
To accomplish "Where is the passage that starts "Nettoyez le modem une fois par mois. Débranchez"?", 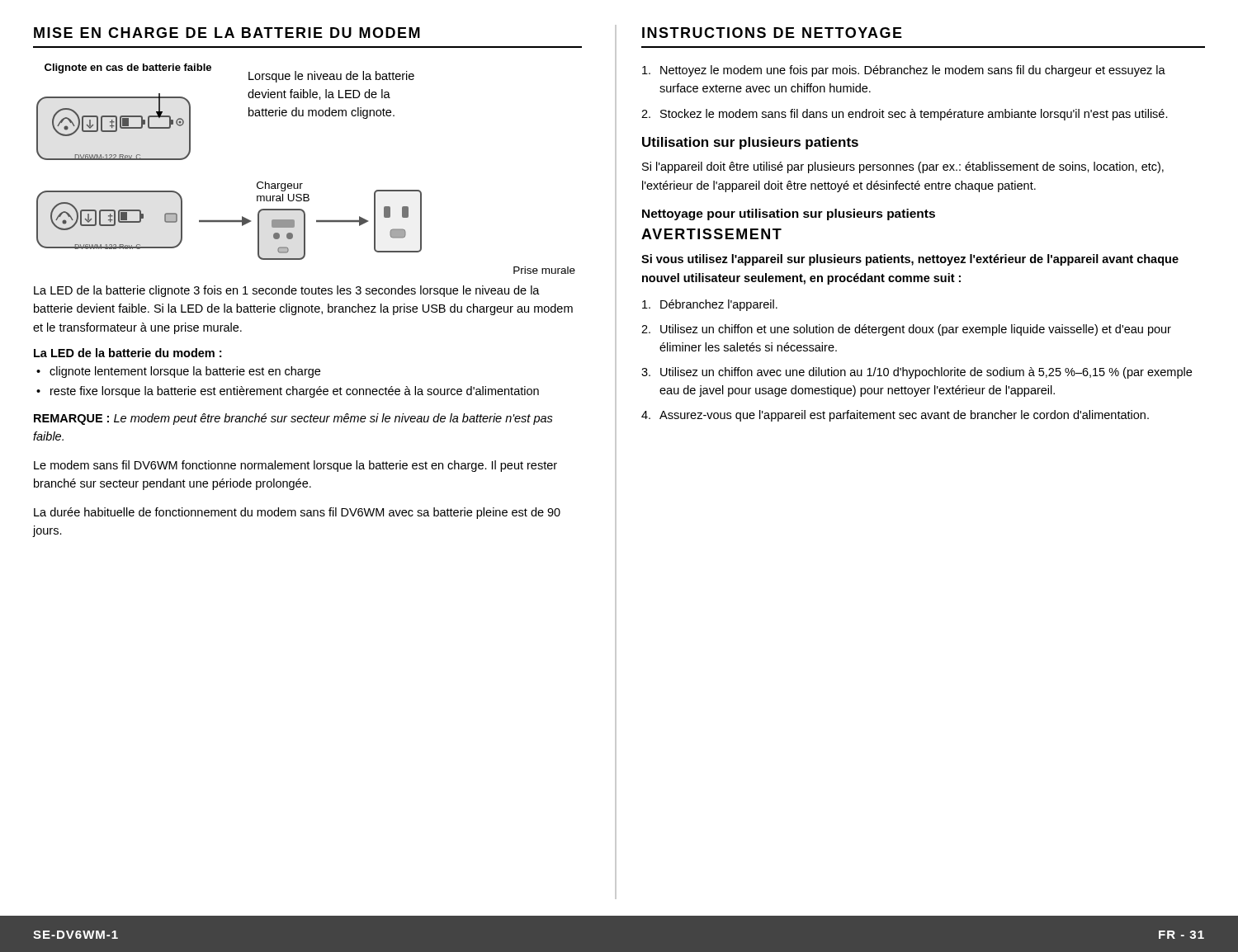I will click(923, 80).
